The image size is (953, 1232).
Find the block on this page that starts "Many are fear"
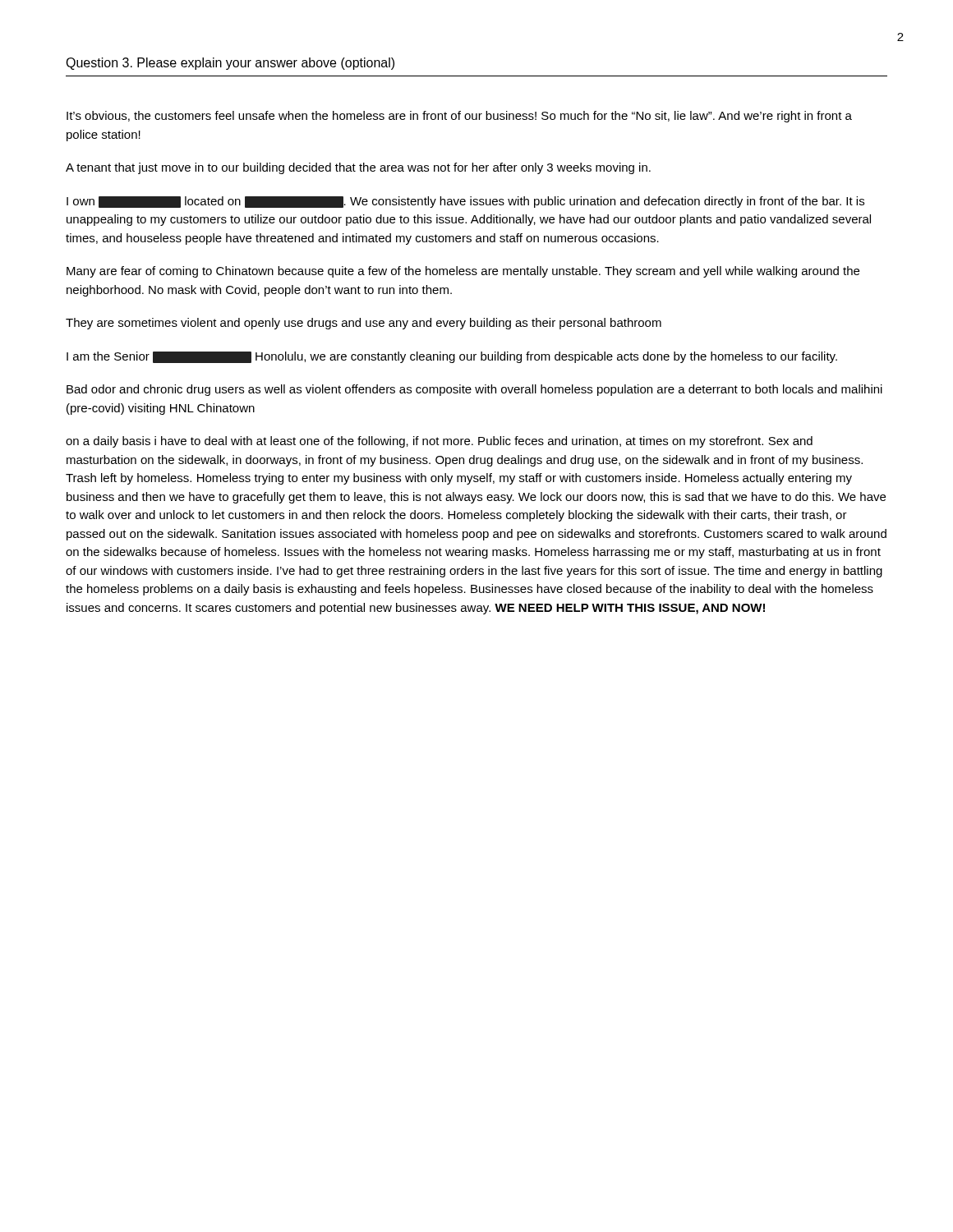click(x=463, y=280)
